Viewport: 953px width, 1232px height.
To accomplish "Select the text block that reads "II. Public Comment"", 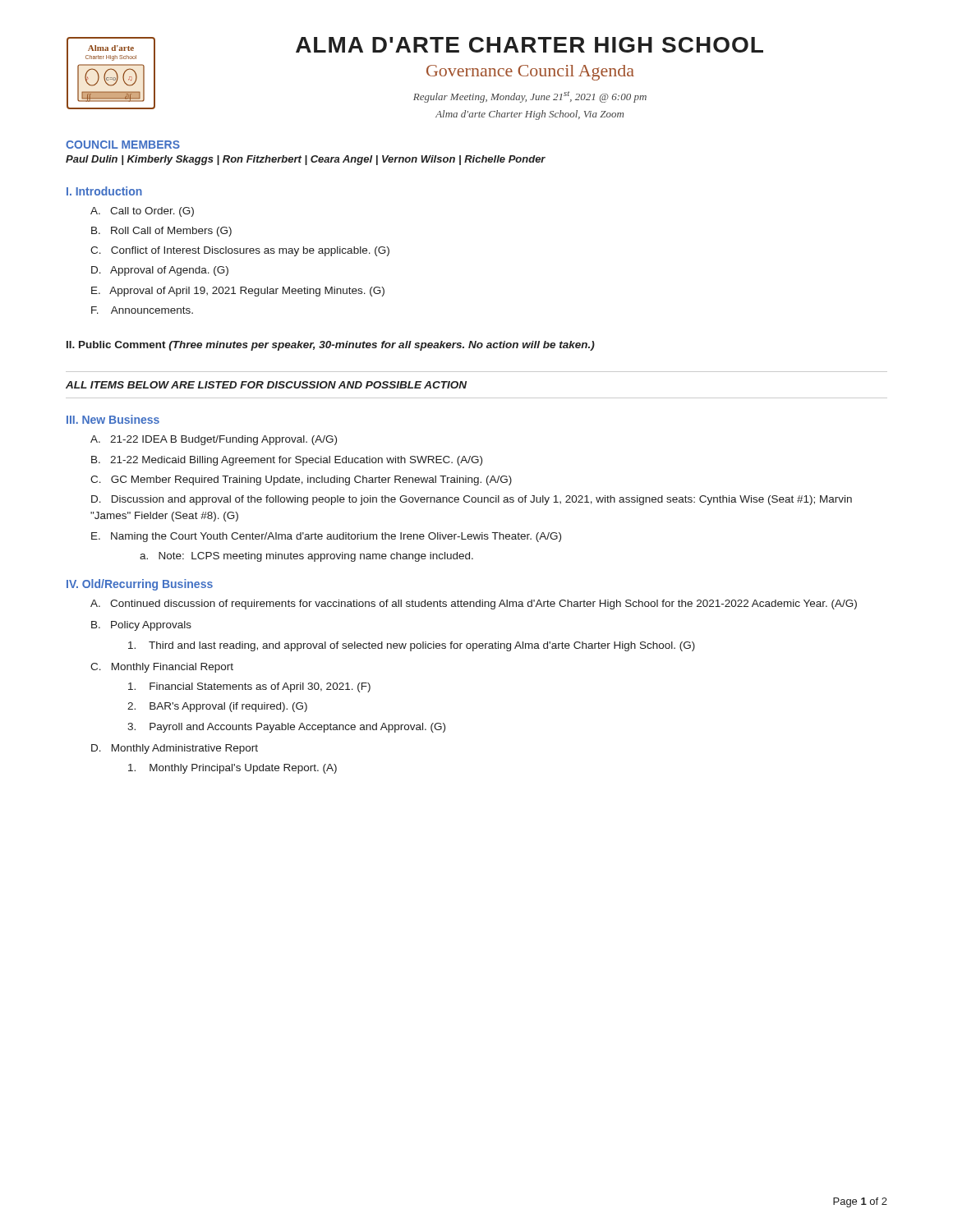I will tap(330, 345).
